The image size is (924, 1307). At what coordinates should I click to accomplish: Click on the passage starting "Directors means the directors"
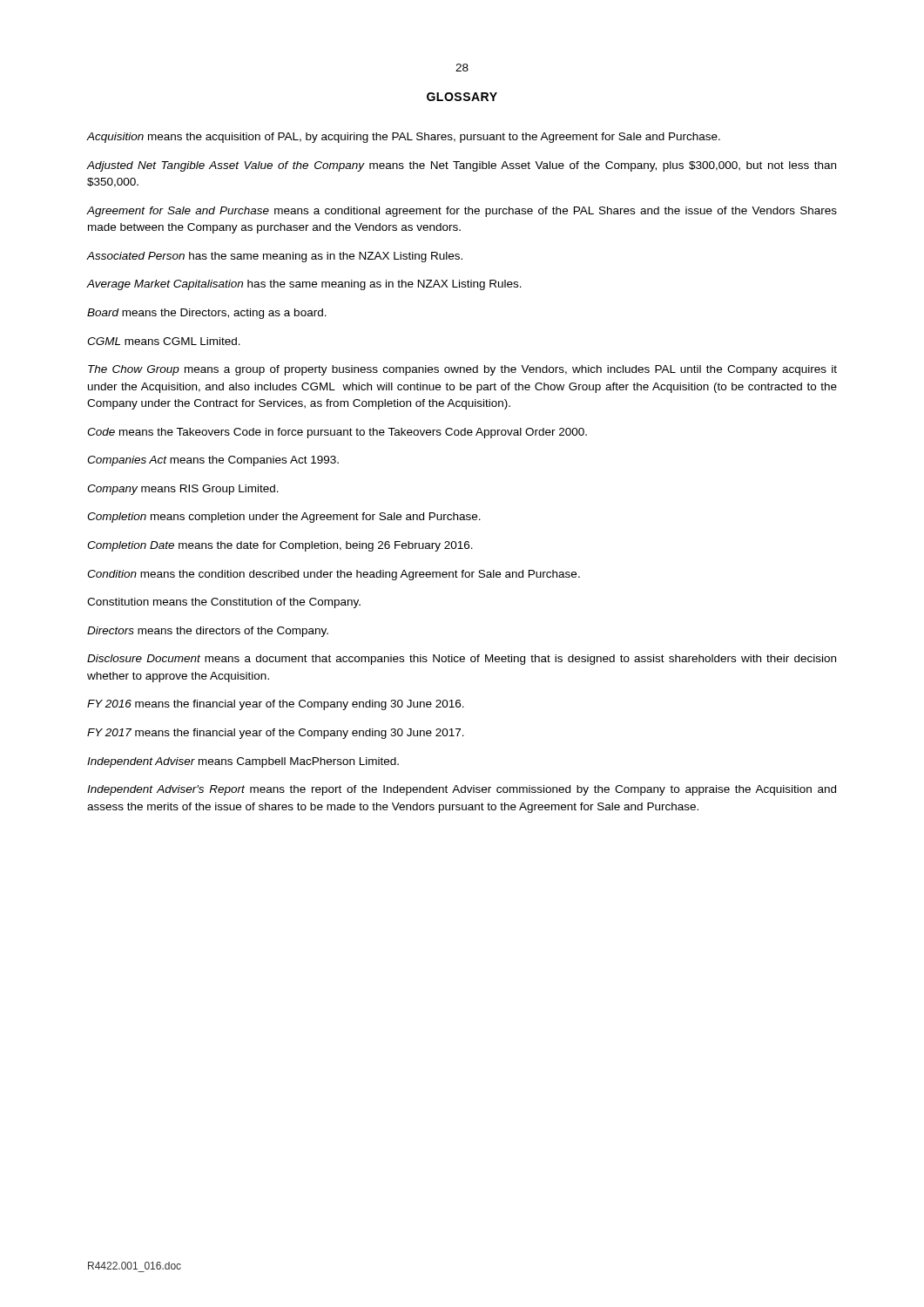click(x=208, y=630)
